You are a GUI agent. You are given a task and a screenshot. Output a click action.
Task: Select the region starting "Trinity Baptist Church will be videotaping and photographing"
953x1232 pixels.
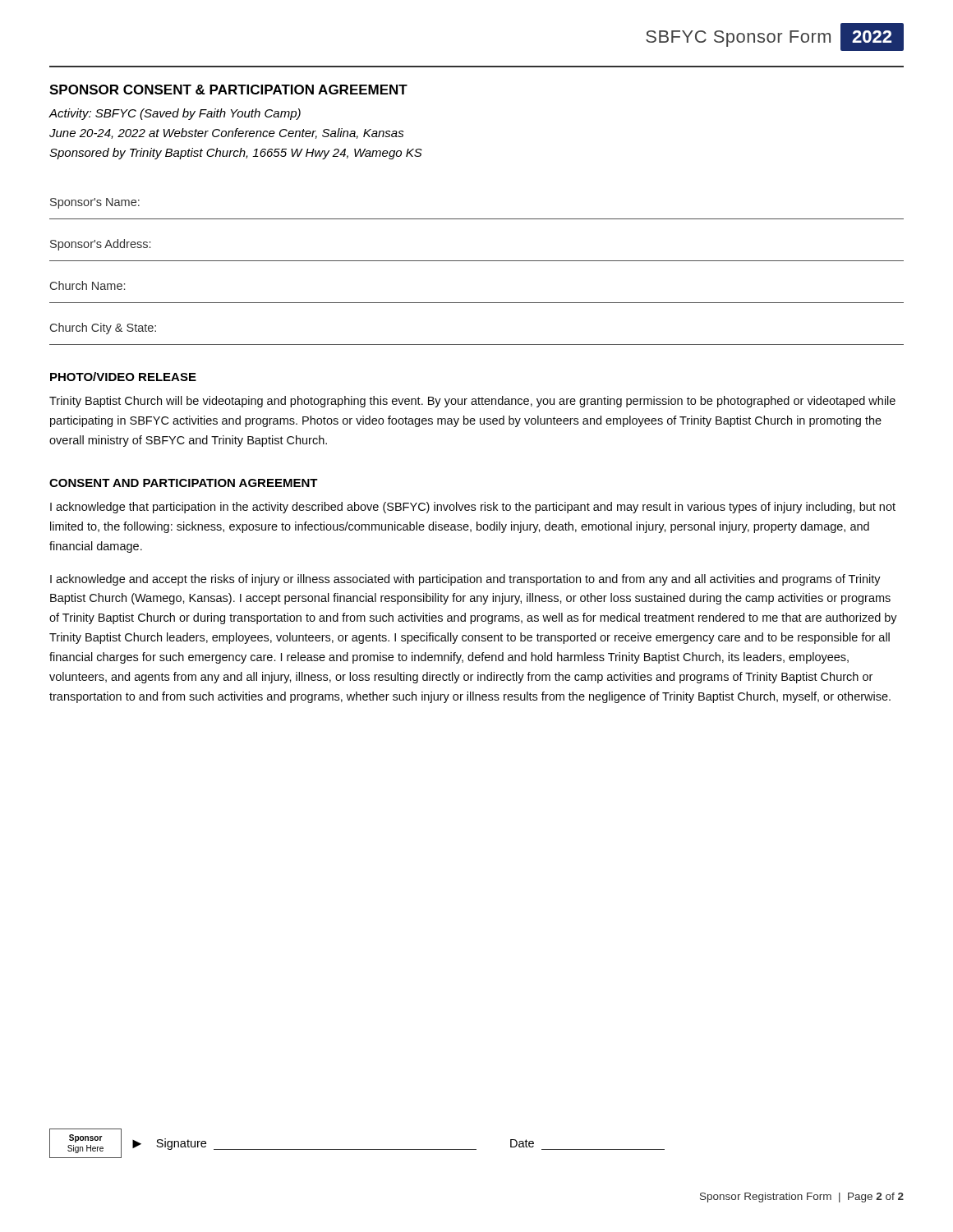[473, 420]
